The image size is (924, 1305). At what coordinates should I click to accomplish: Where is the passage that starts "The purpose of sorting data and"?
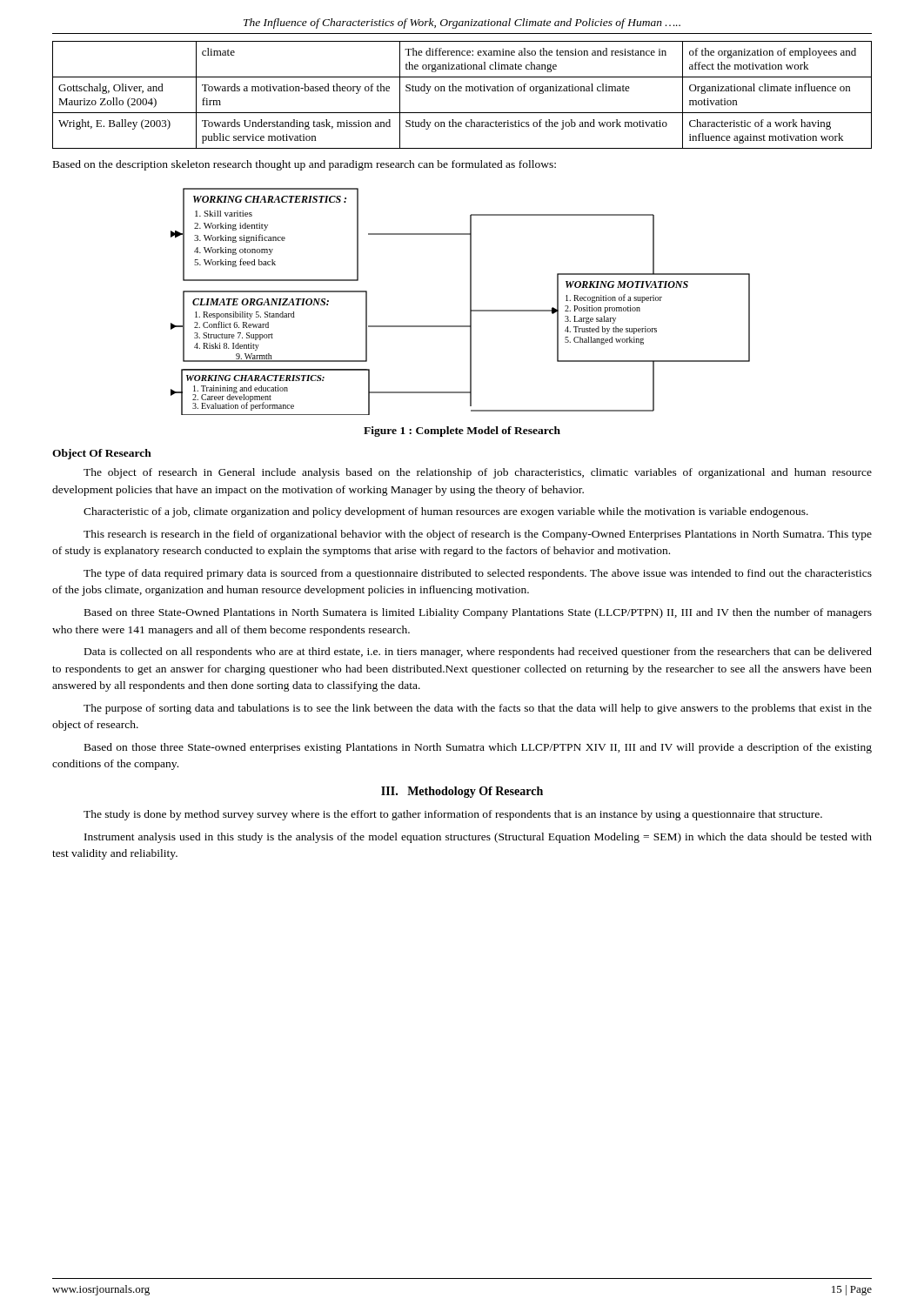click(x=462, y=716)
